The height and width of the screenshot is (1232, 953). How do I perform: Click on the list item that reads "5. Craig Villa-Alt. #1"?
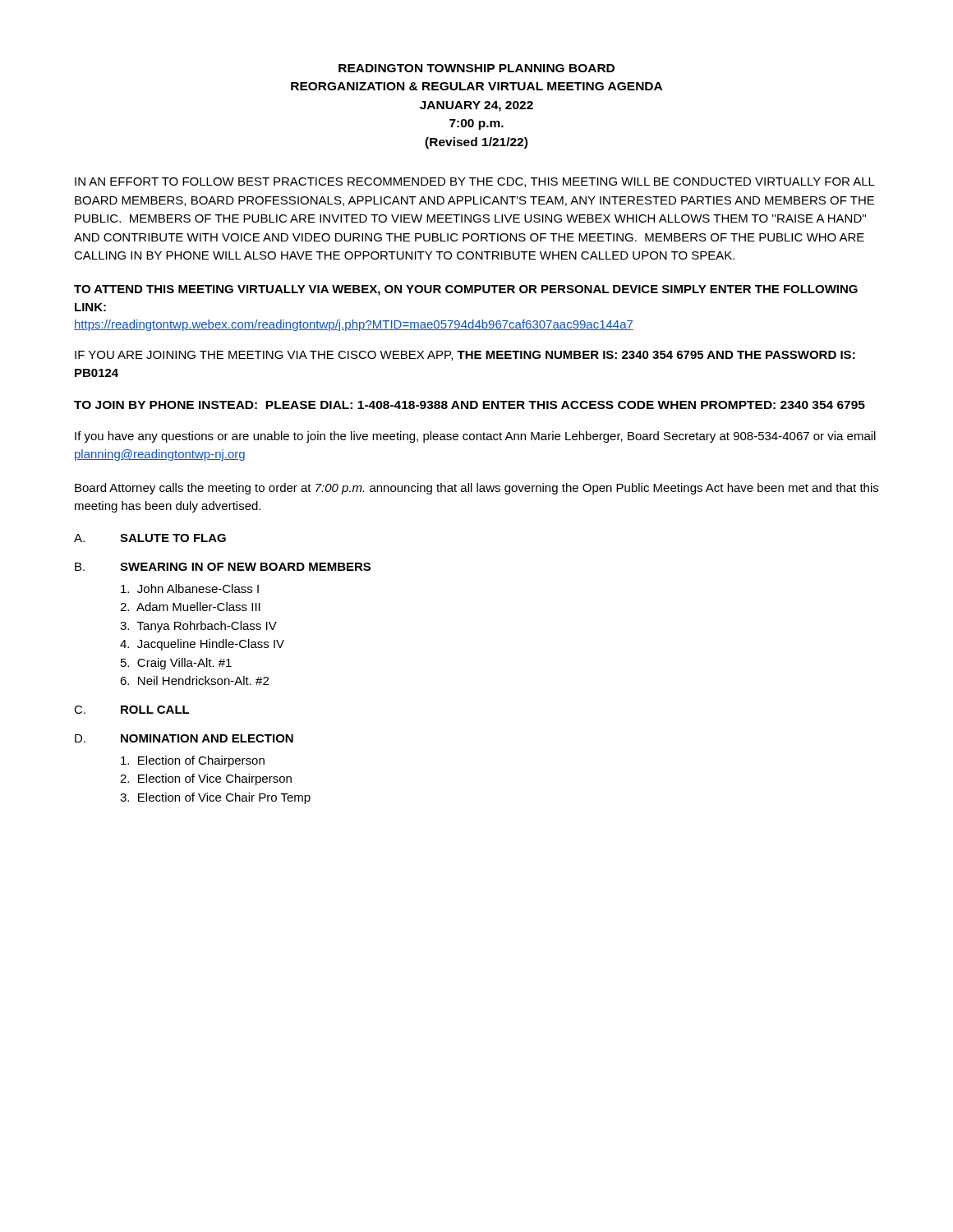176,662
